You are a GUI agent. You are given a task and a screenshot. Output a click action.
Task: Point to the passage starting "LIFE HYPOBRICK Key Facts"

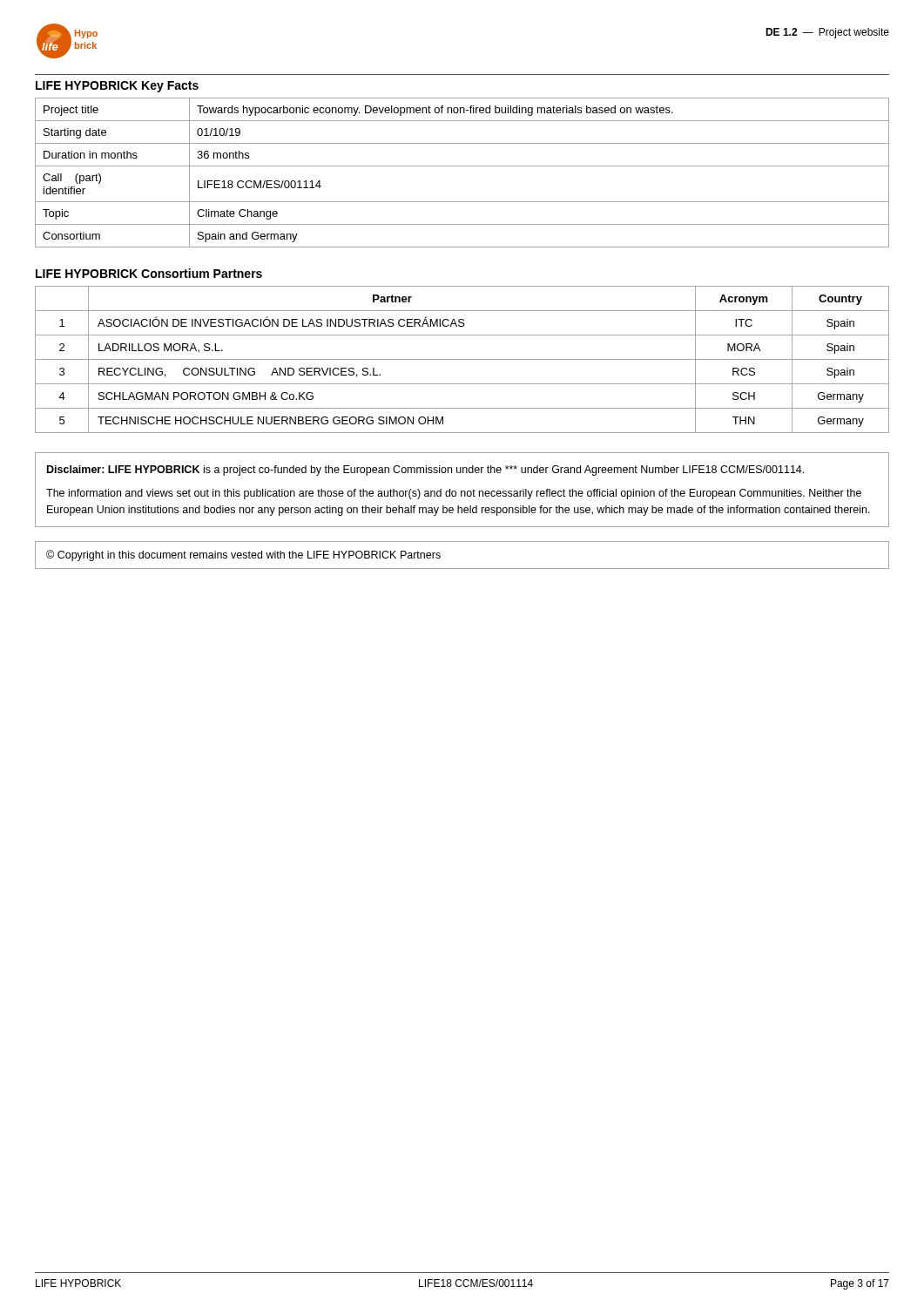117,85
